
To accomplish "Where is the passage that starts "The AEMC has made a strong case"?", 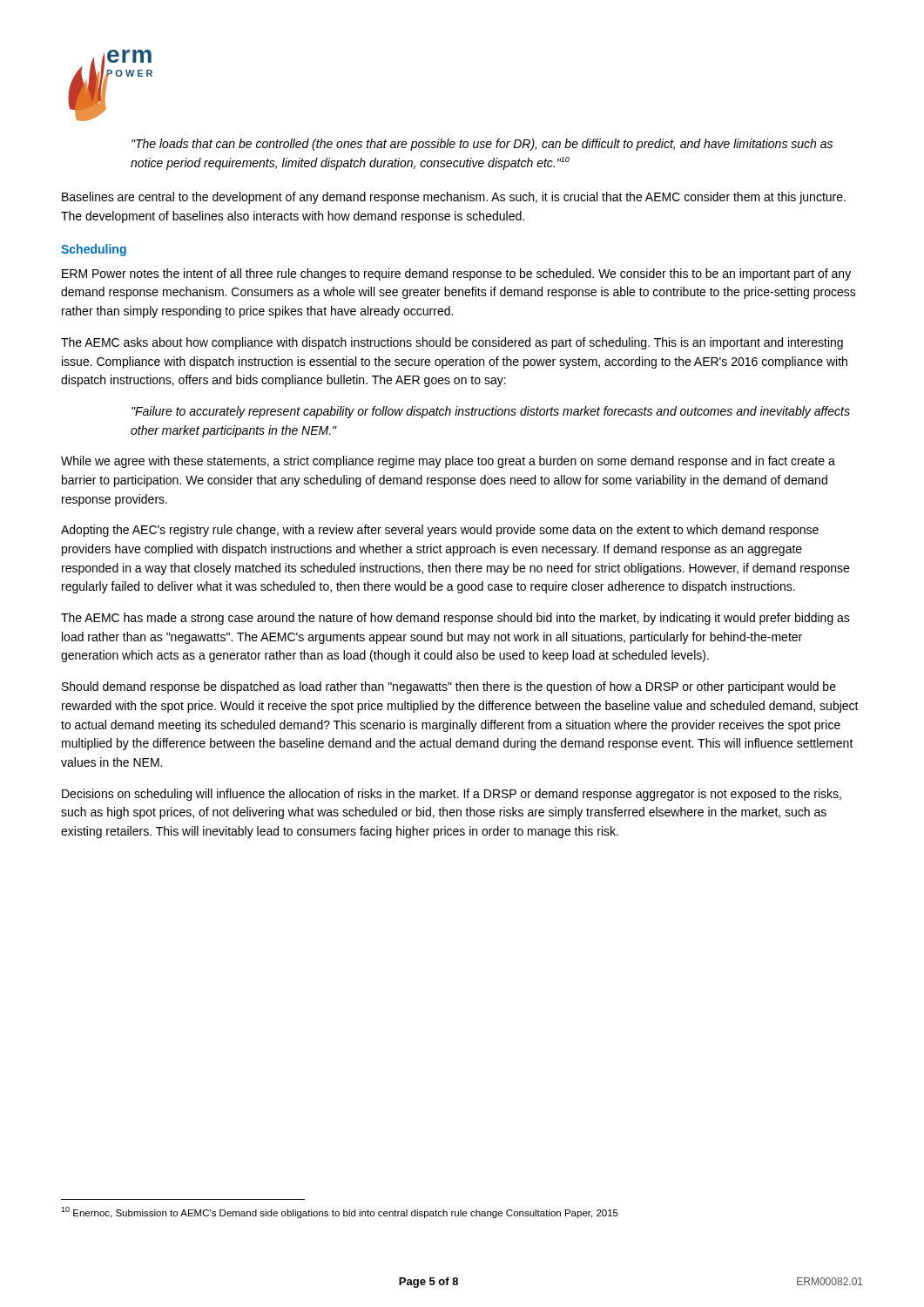I will [455, 637].
